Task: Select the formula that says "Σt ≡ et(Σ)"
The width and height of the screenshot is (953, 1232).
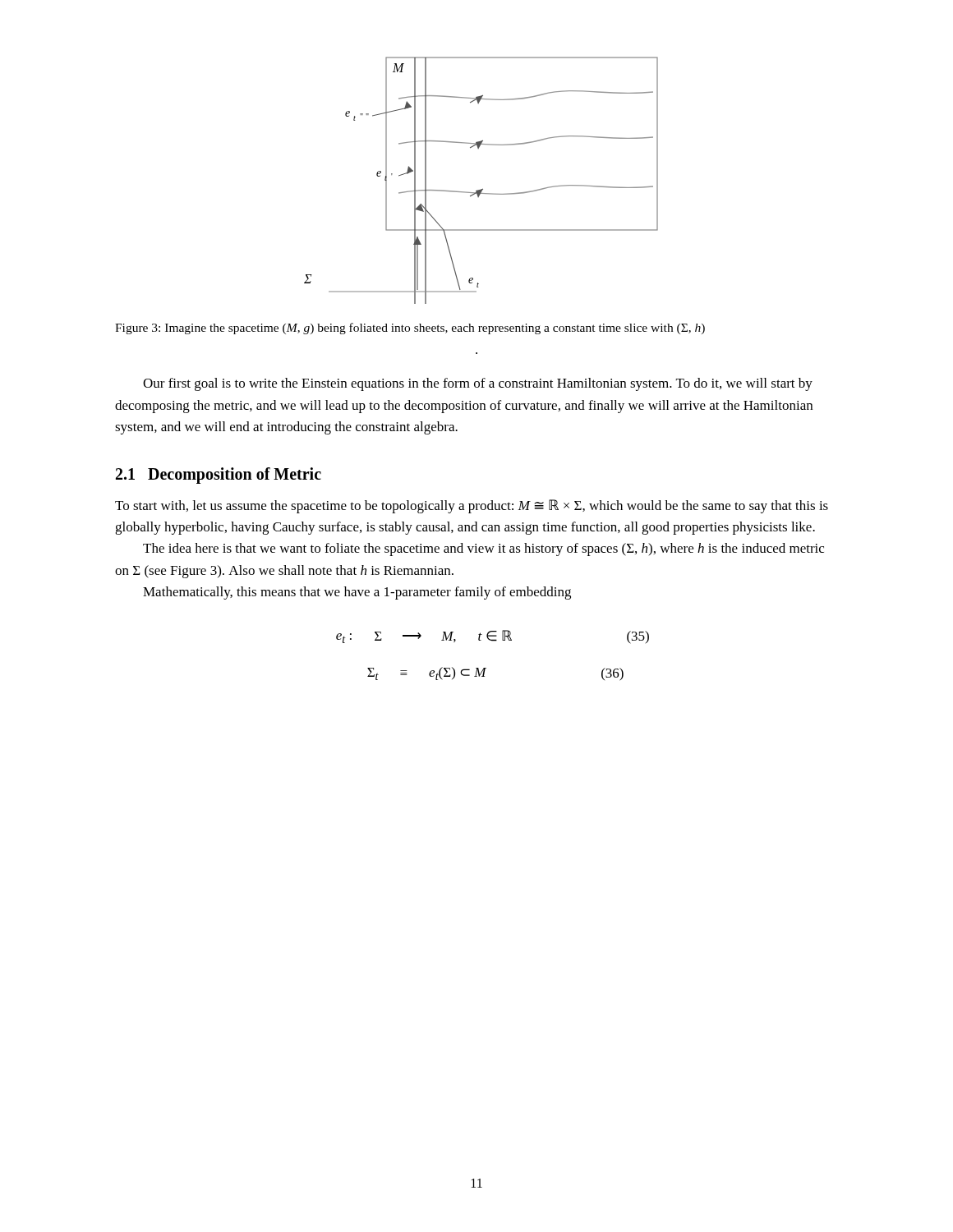Action: (476, 674)
